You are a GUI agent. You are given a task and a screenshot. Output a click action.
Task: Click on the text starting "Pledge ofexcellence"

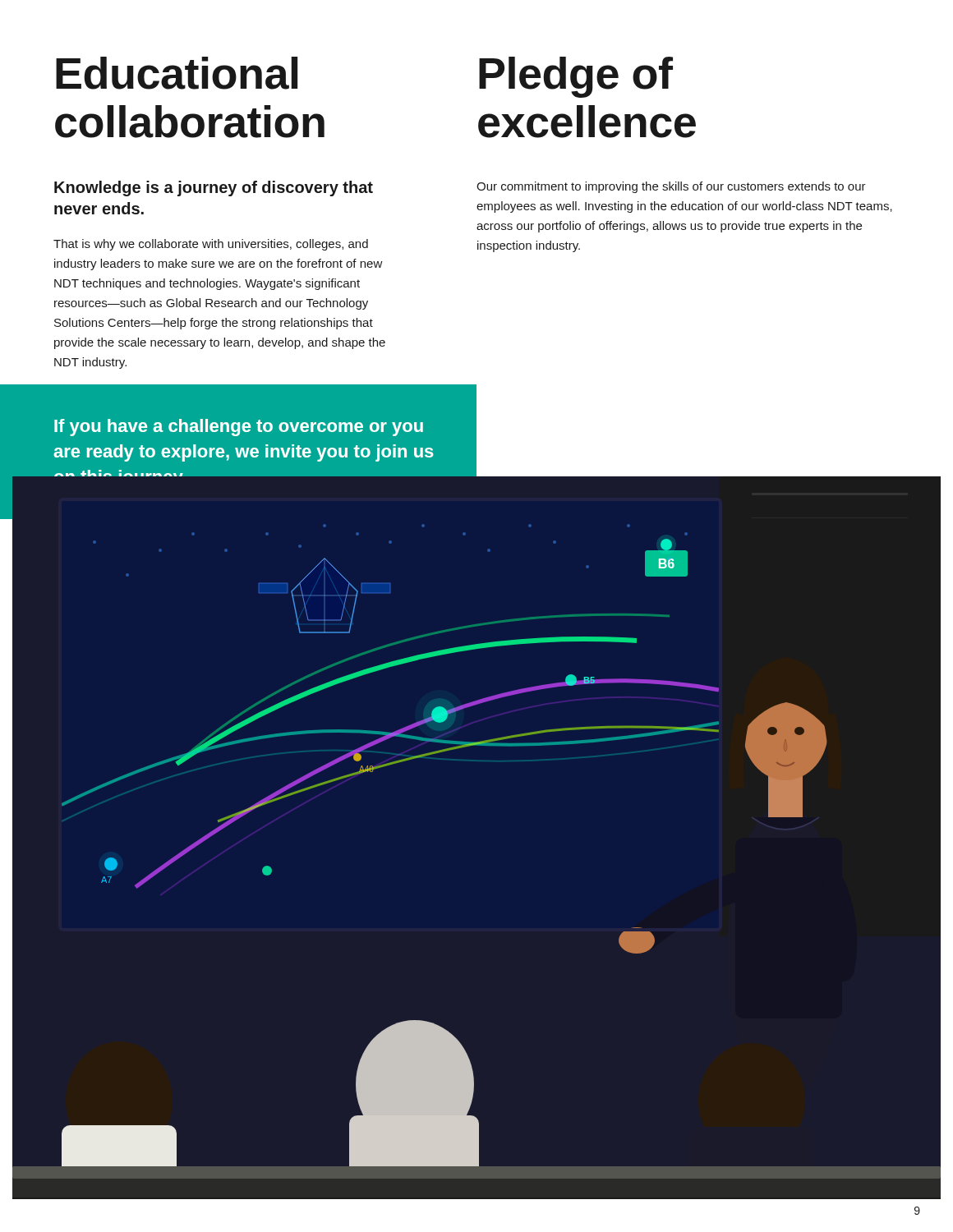(x=688, y=98)
